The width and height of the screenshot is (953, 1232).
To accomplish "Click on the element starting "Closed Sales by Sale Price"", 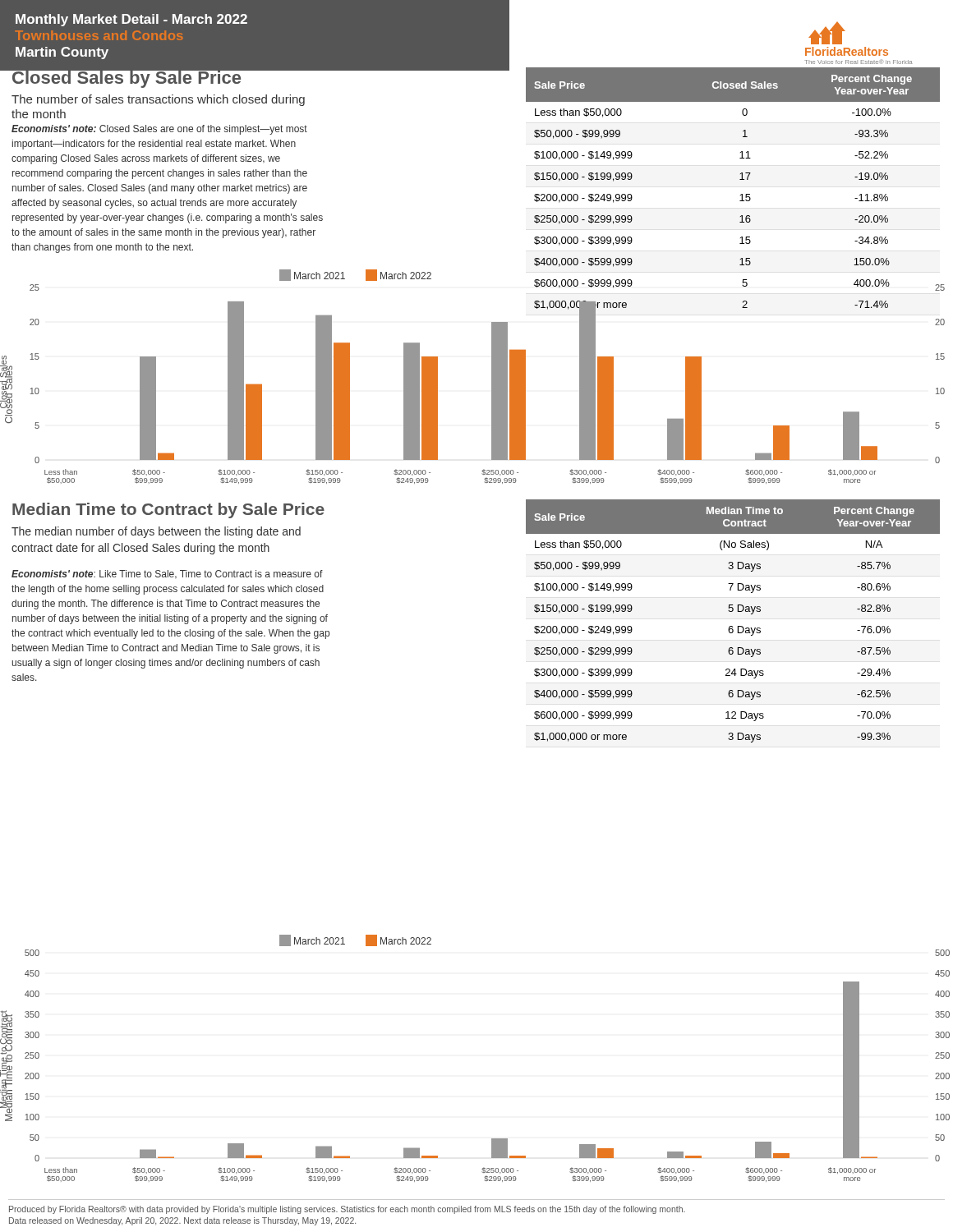I will click(x=127, y=78).
